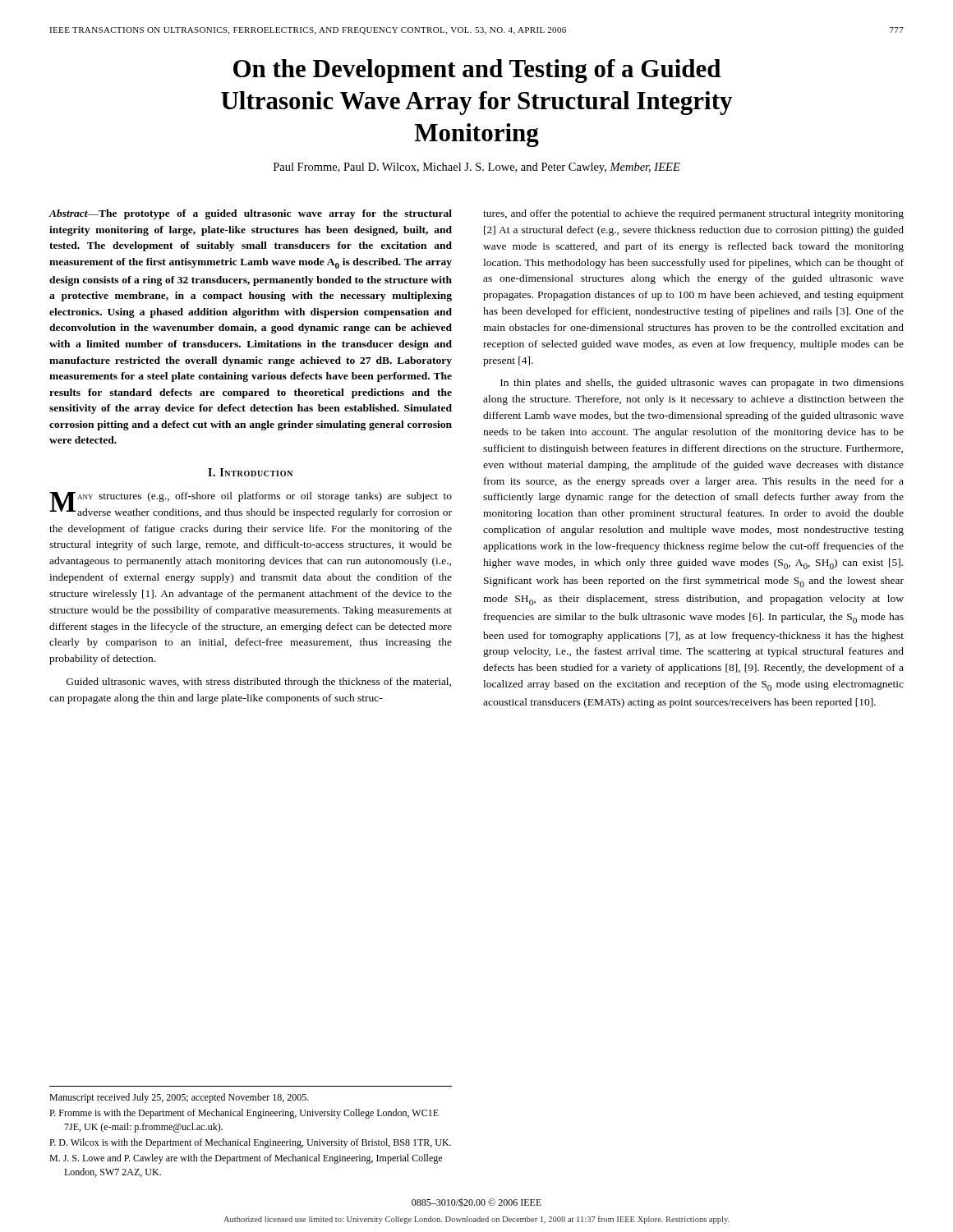Click on the block starting "On the Development and Testing of a"

pos(476,114)
